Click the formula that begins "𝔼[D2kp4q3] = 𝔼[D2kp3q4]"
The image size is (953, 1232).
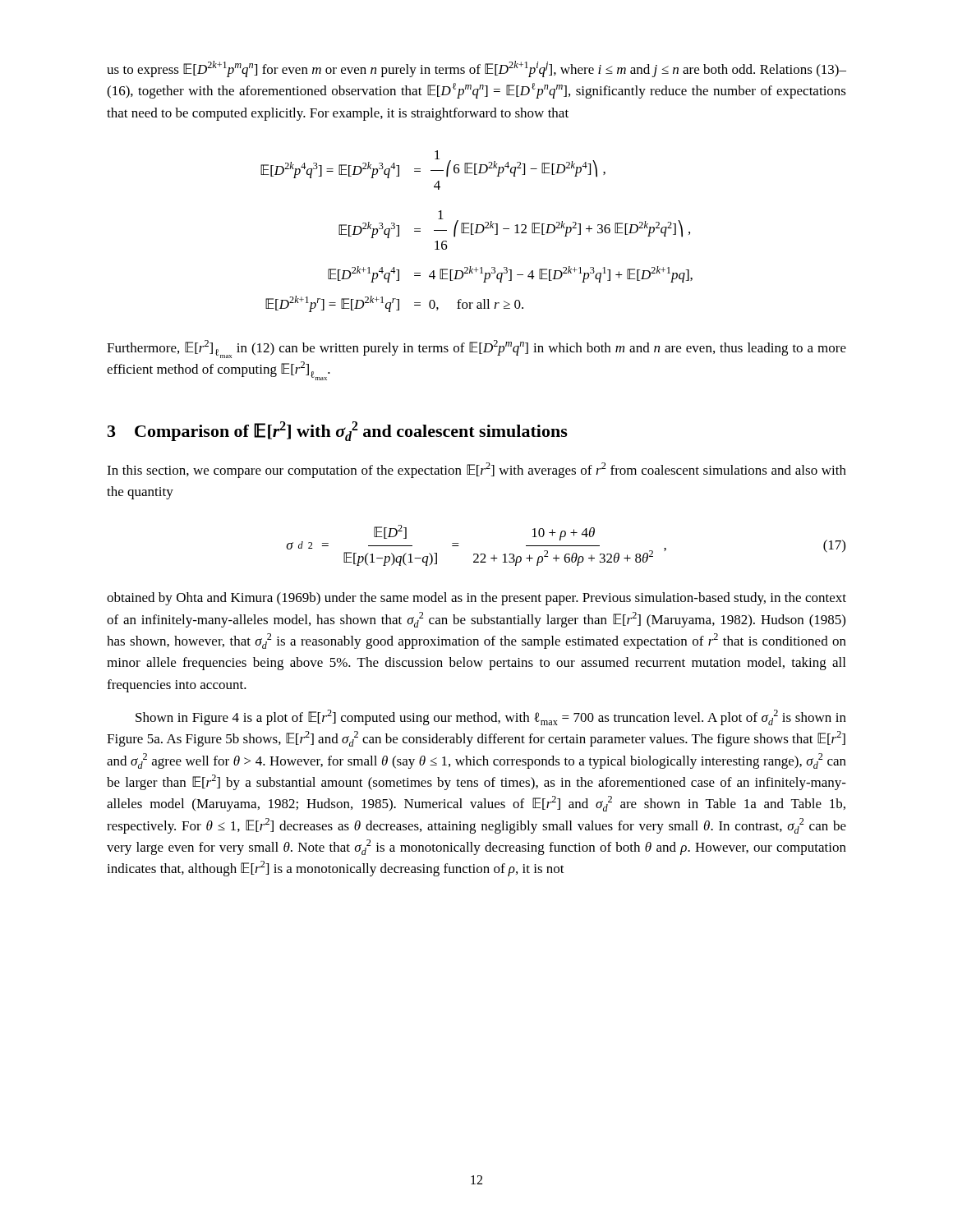[x=476, y=230]
